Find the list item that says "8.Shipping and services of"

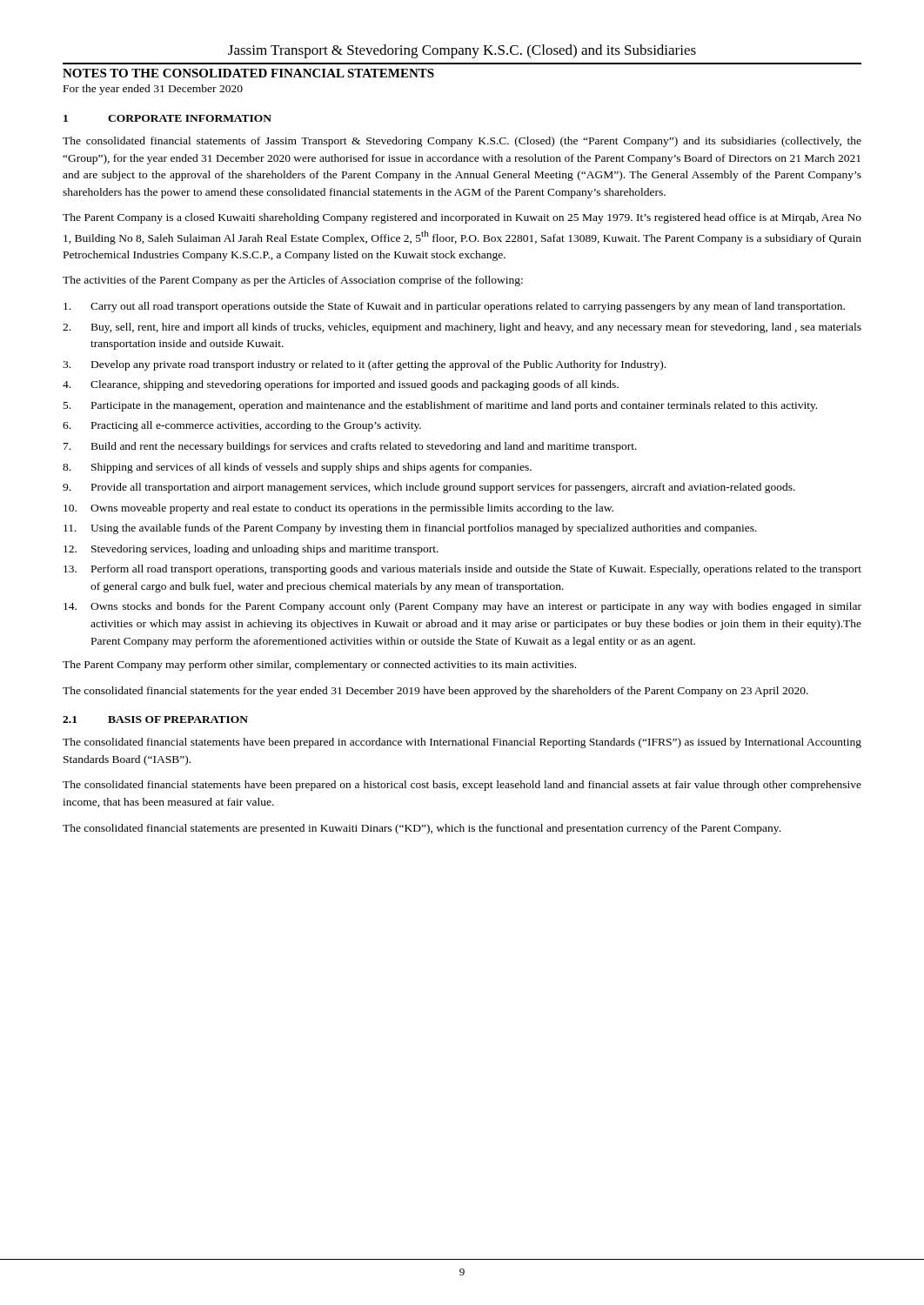(462, 467)
